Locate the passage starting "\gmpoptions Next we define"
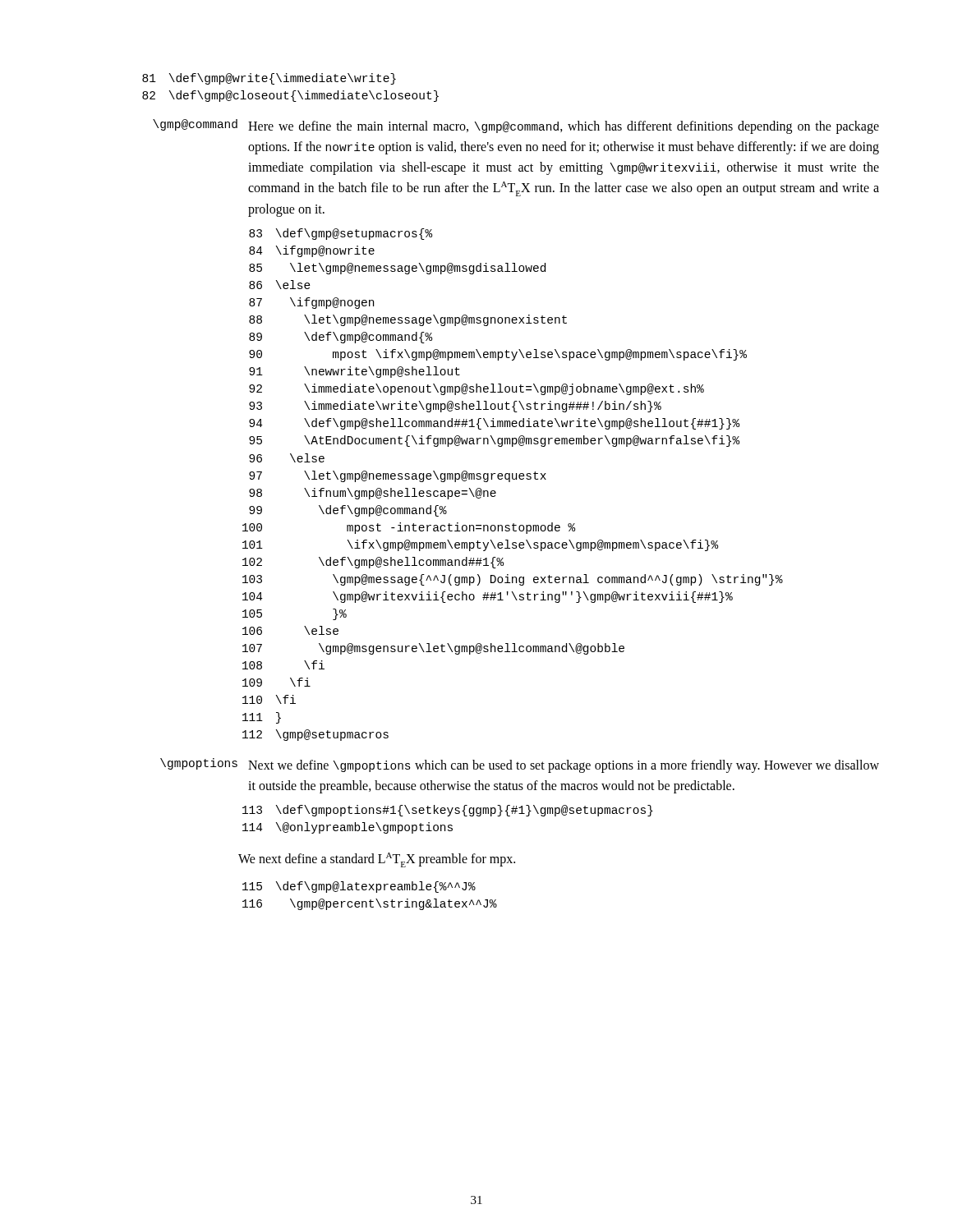The width and height of the screenshot is (953, 1232). (x=505, y=775)
